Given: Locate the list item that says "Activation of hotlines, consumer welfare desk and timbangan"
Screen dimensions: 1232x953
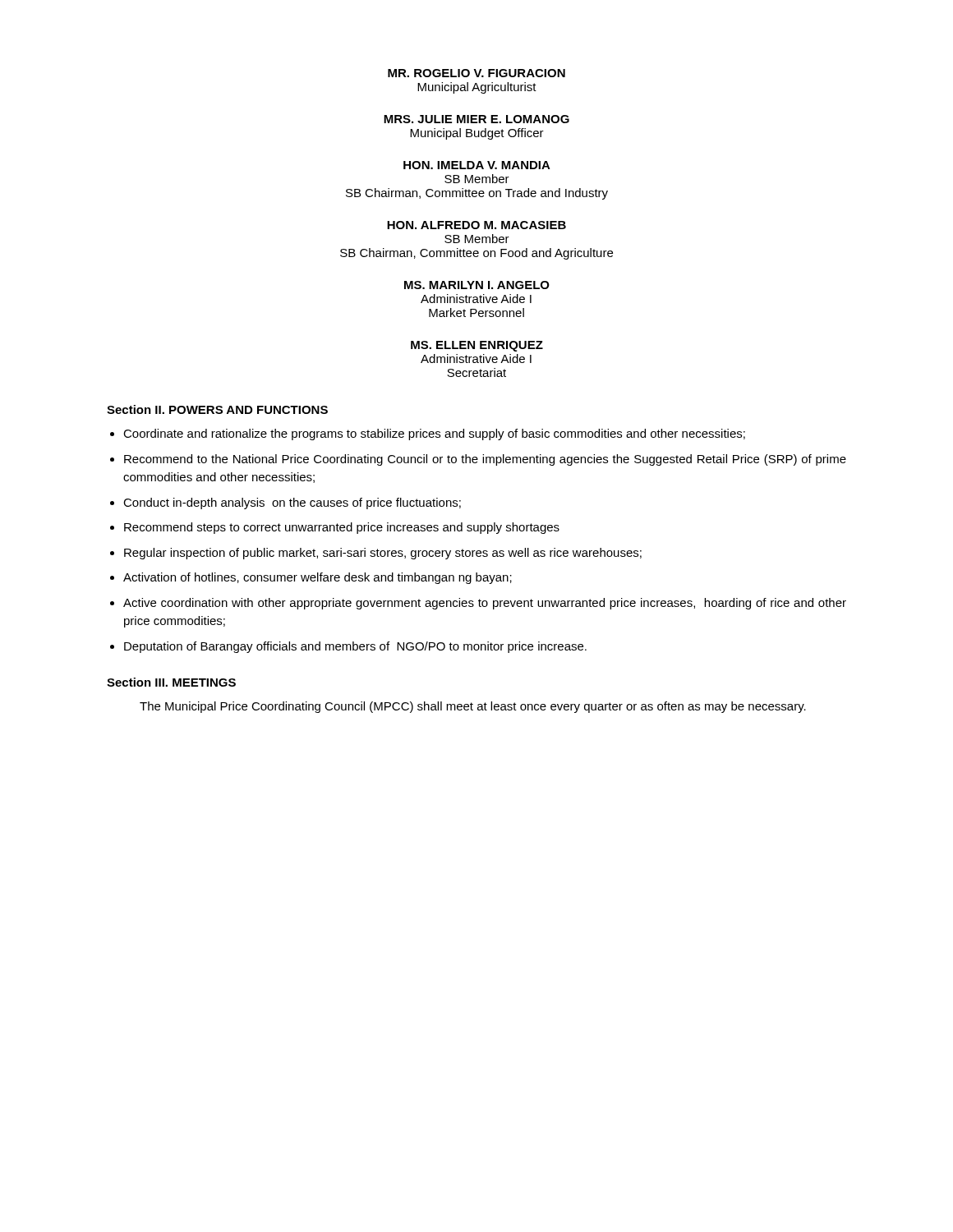Looking at the screenshot, I should coord(318,577).
